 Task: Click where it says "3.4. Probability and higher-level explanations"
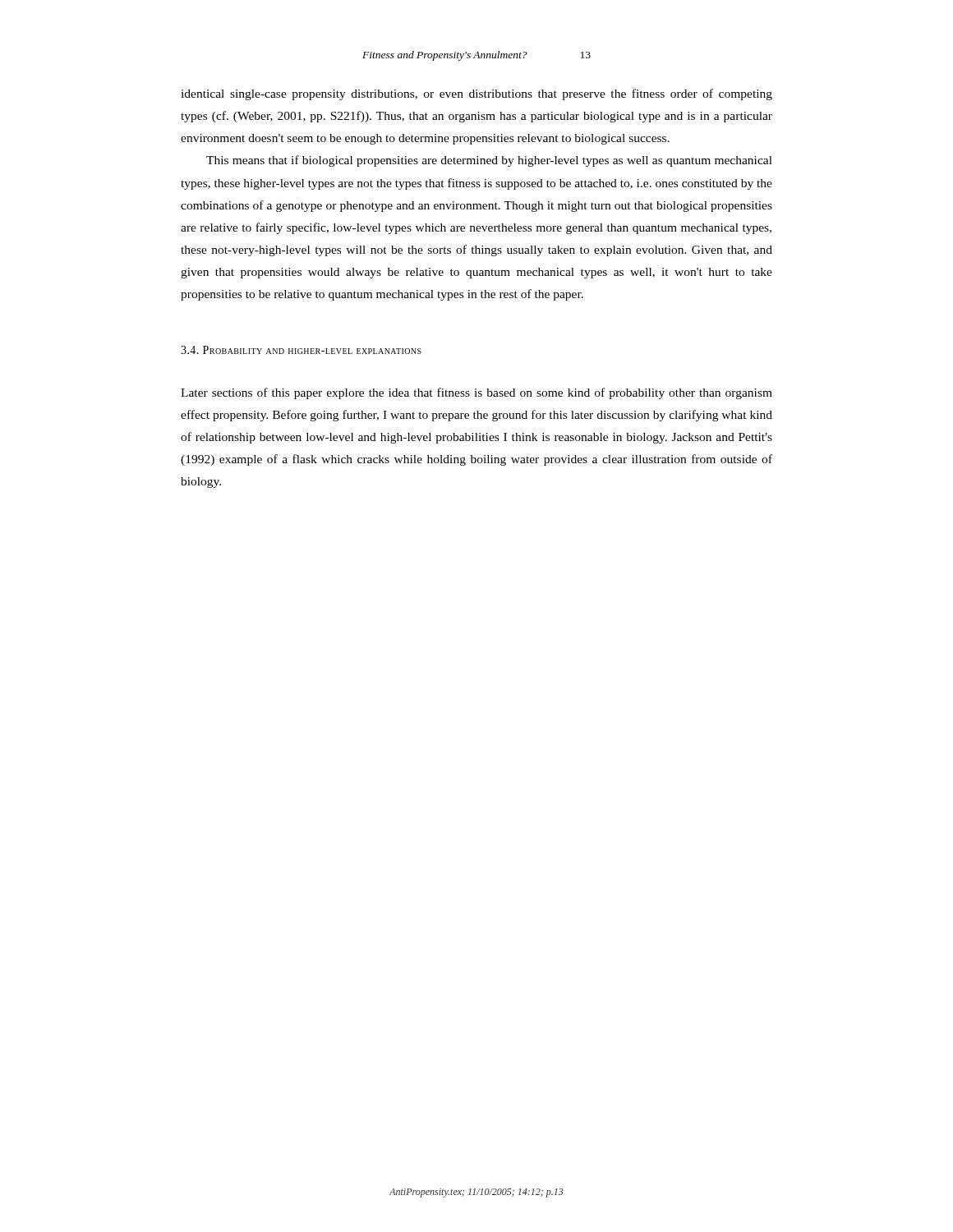301,351
